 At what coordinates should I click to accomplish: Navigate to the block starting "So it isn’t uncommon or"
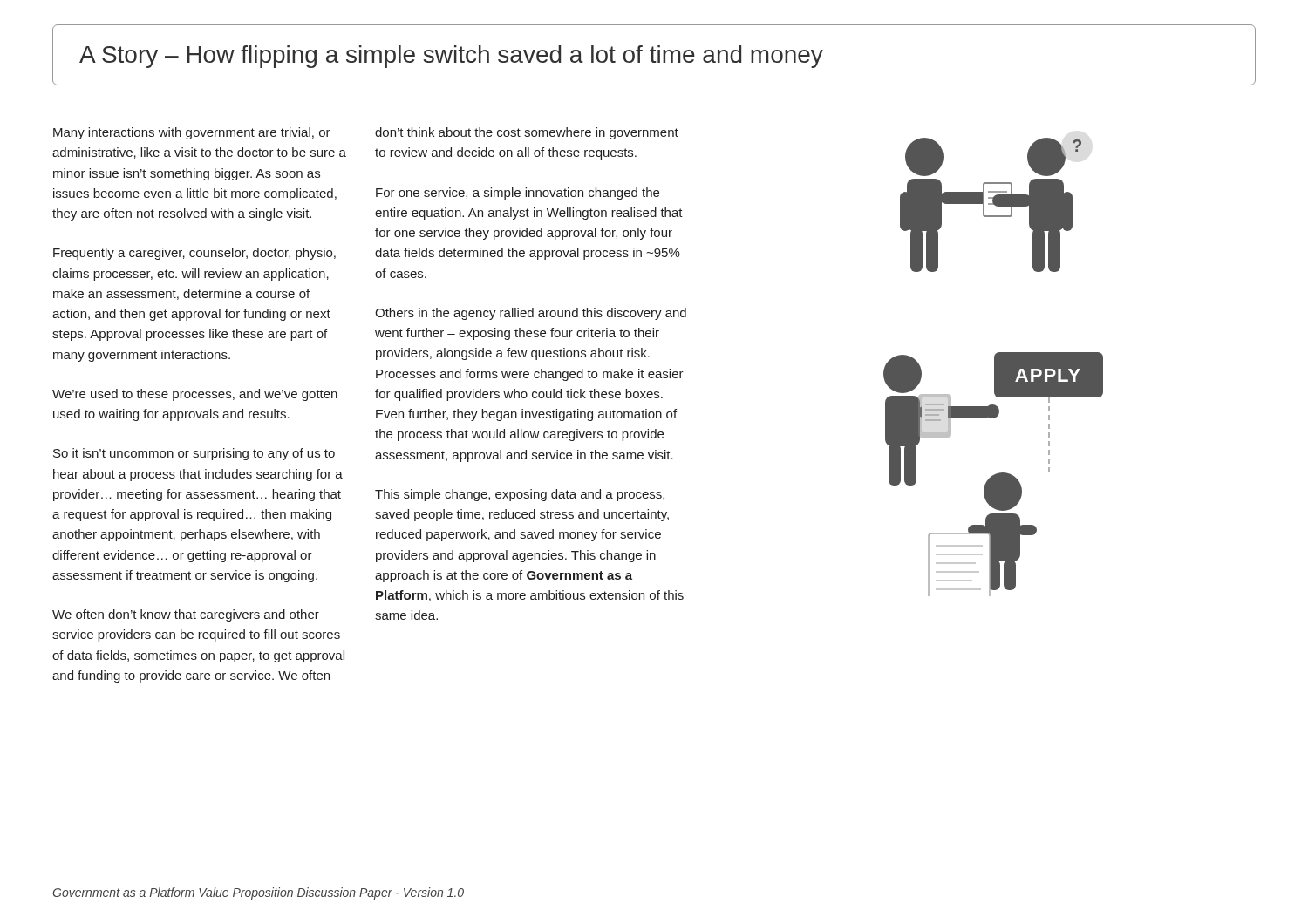tap(197, 514)
